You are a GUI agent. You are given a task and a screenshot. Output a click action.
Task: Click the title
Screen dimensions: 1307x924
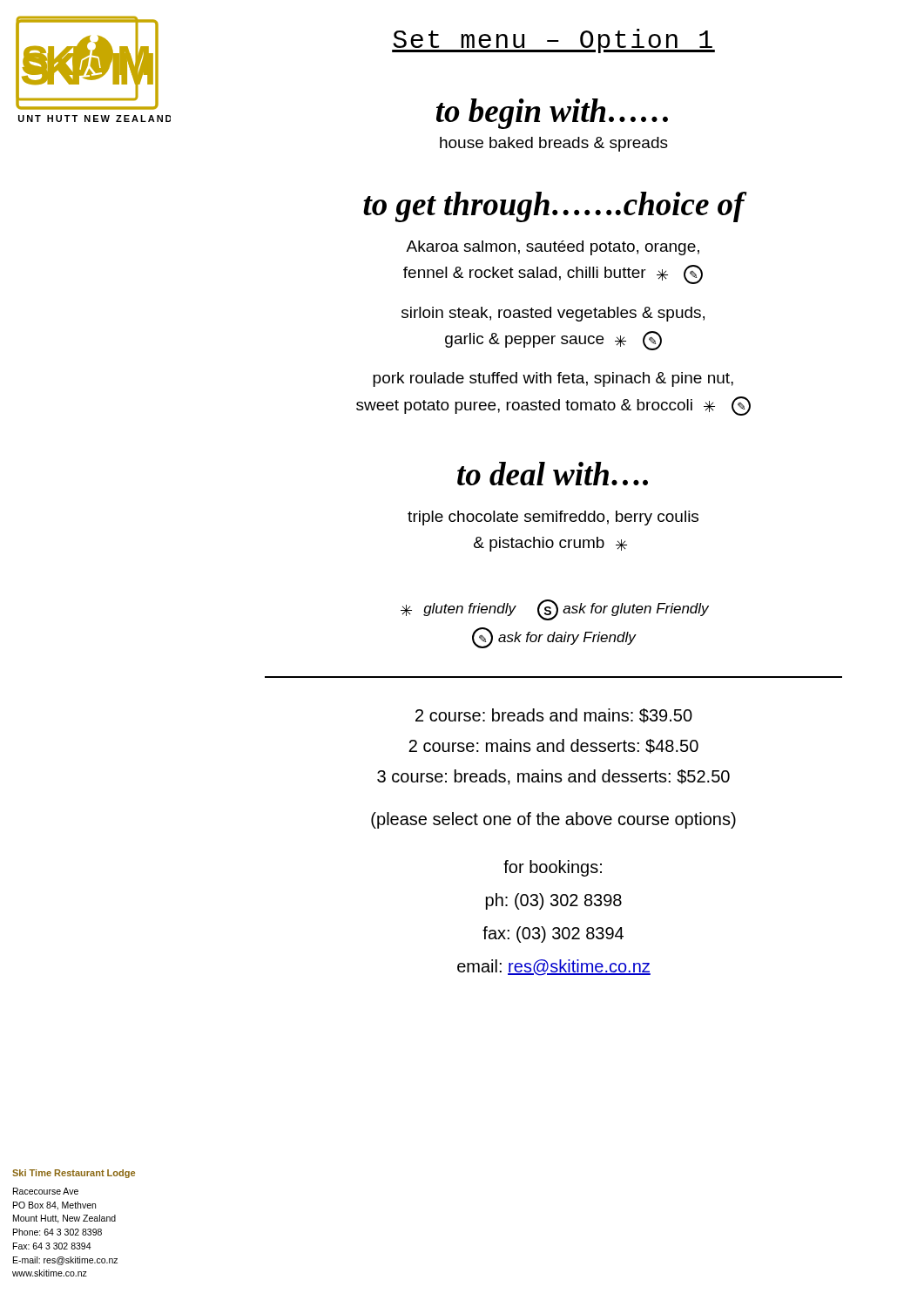pos(553,41)
